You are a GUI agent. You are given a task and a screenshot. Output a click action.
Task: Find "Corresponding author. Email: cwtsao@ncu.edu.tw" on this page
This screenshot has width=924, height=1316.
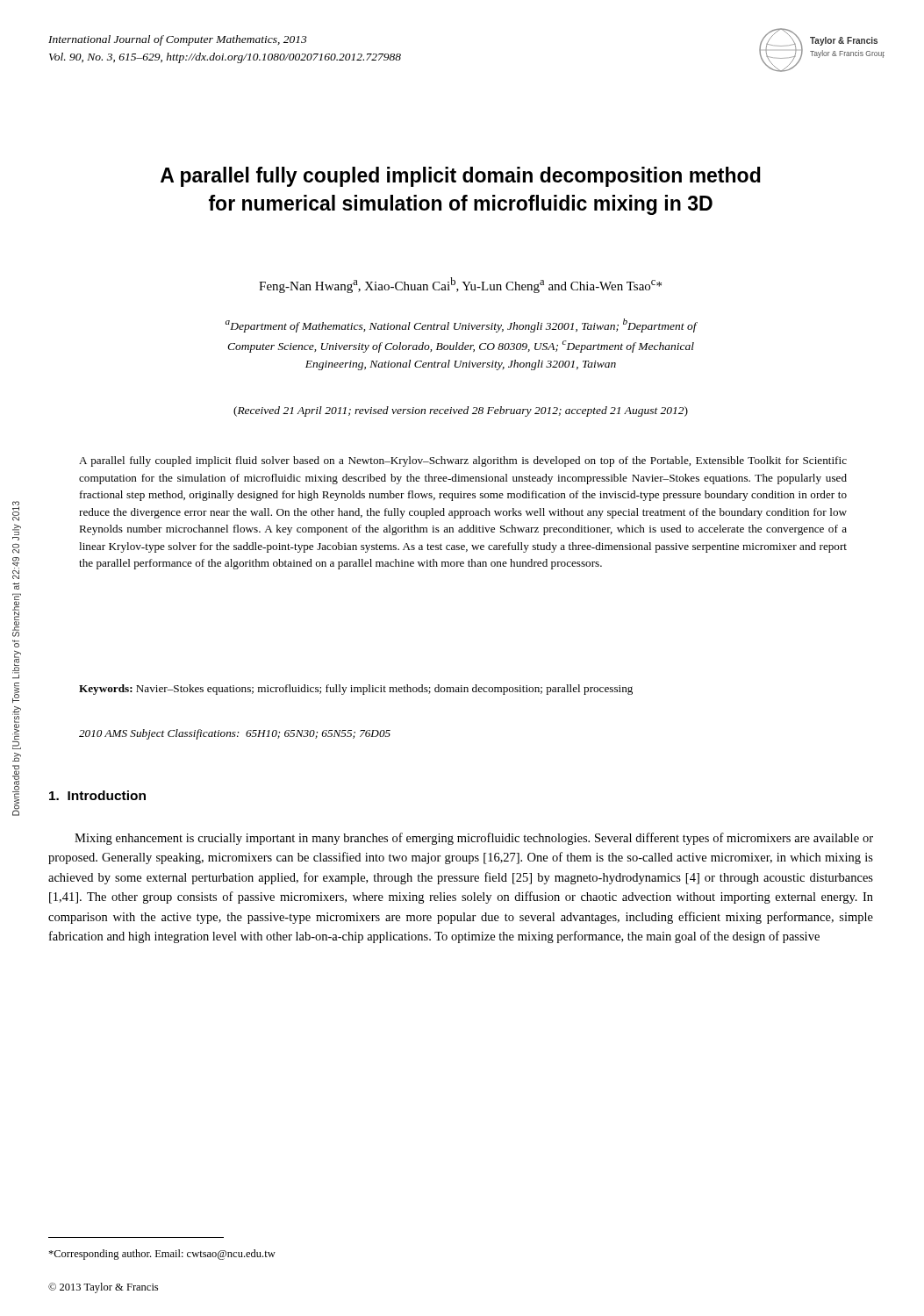tap(162, 1254)
